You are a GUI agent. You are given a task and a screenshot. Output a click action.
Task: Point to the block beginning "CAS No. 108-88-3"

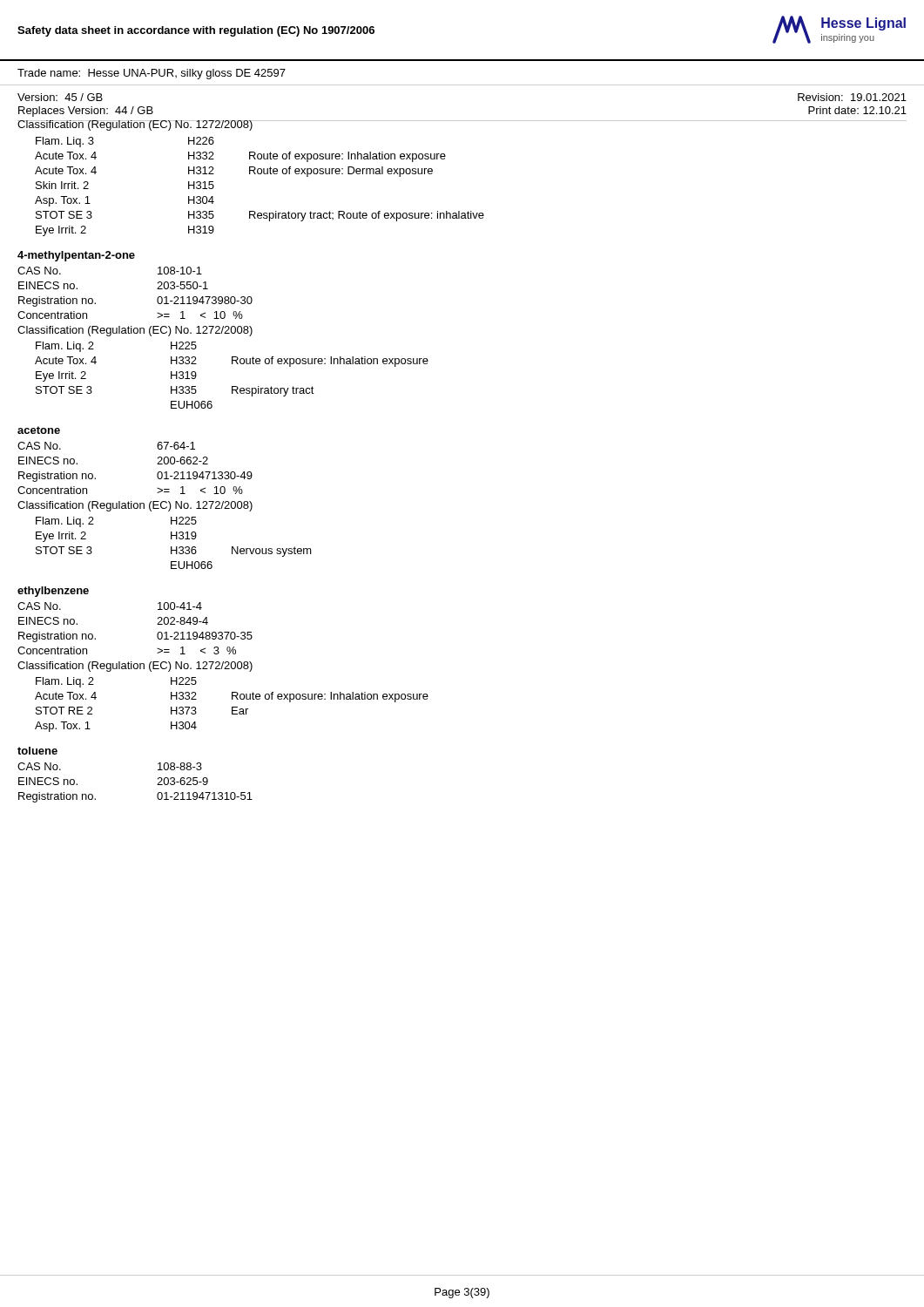37,766
